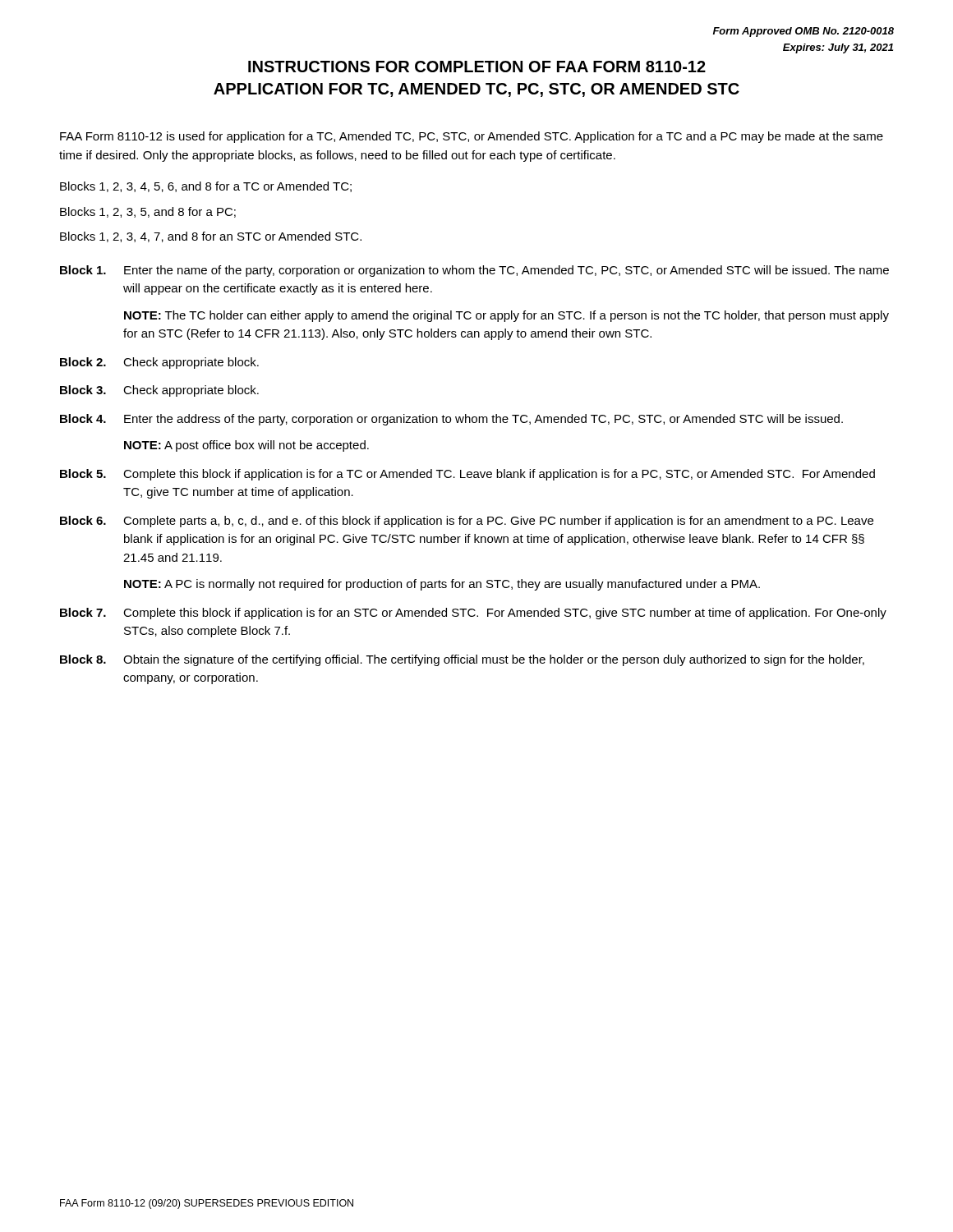
Task: Locate the title that says "INSTRUCTIONS FOR COMPLETION OF FAA FORM"
Action: tap(476, 78)
